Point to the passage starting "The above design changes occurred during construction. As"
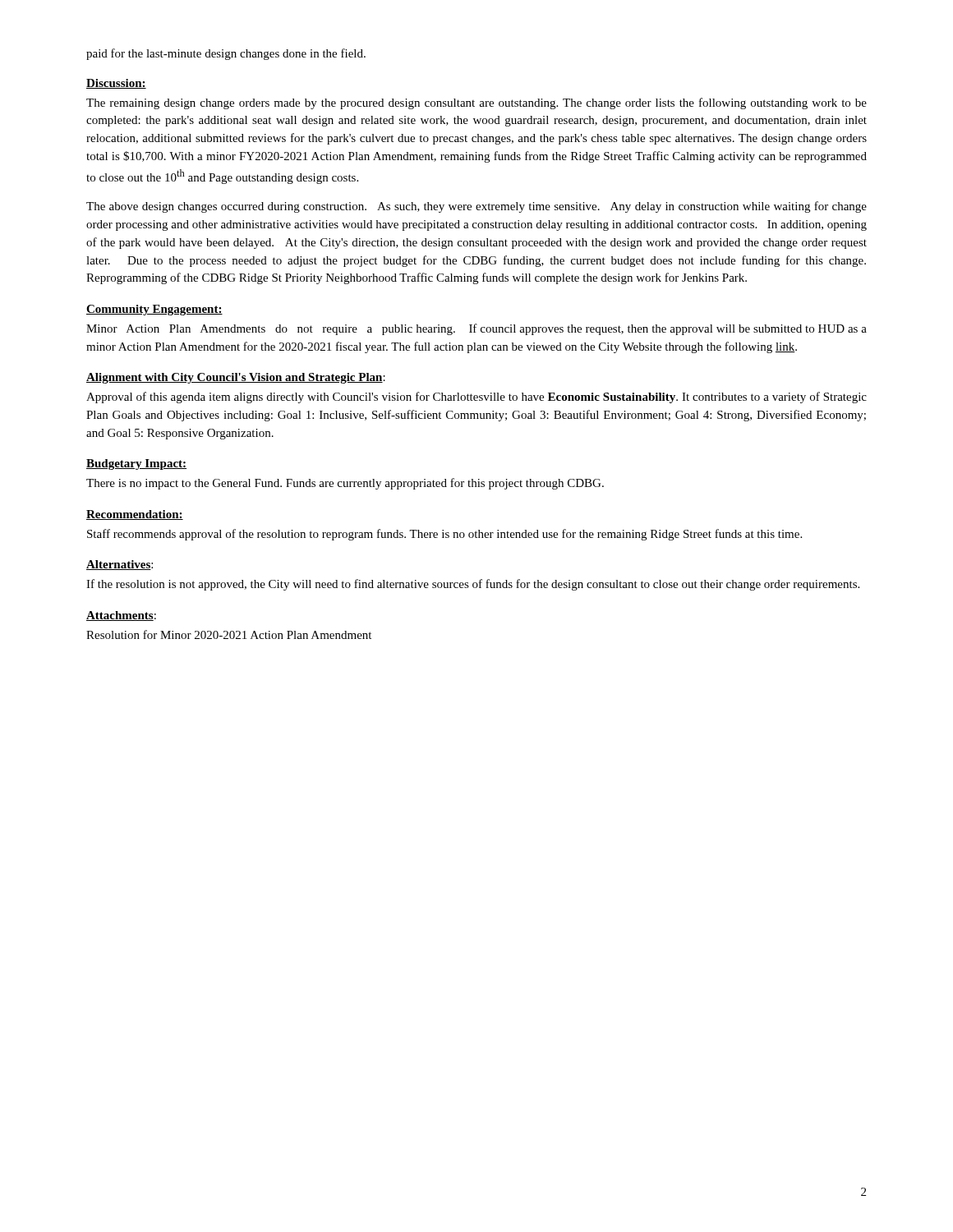The image size is (953, 1232). [476, 243]
